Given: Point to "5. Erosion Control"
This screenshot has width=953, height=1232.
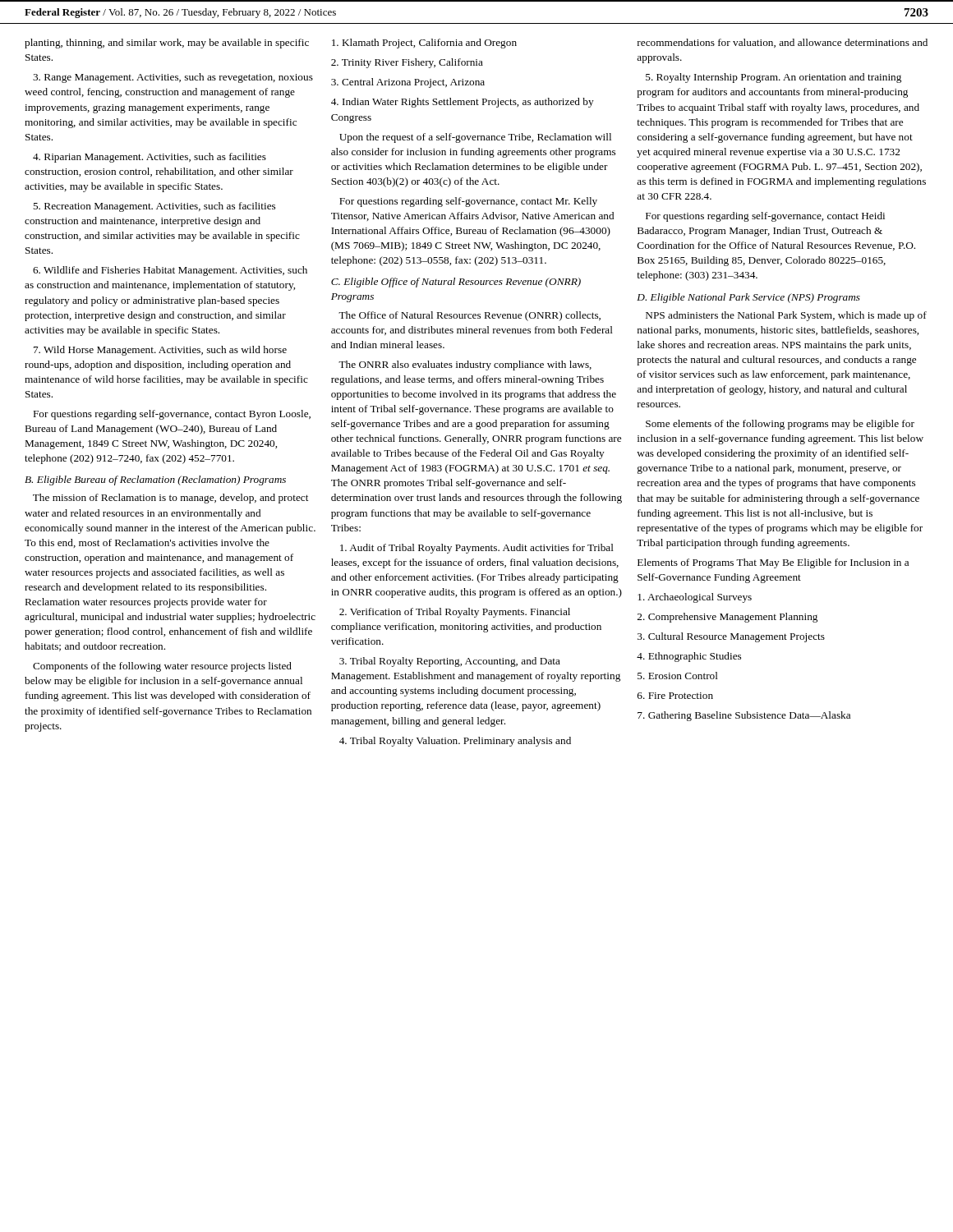Looking at the screenshot, I should click(x=678, y=676).
